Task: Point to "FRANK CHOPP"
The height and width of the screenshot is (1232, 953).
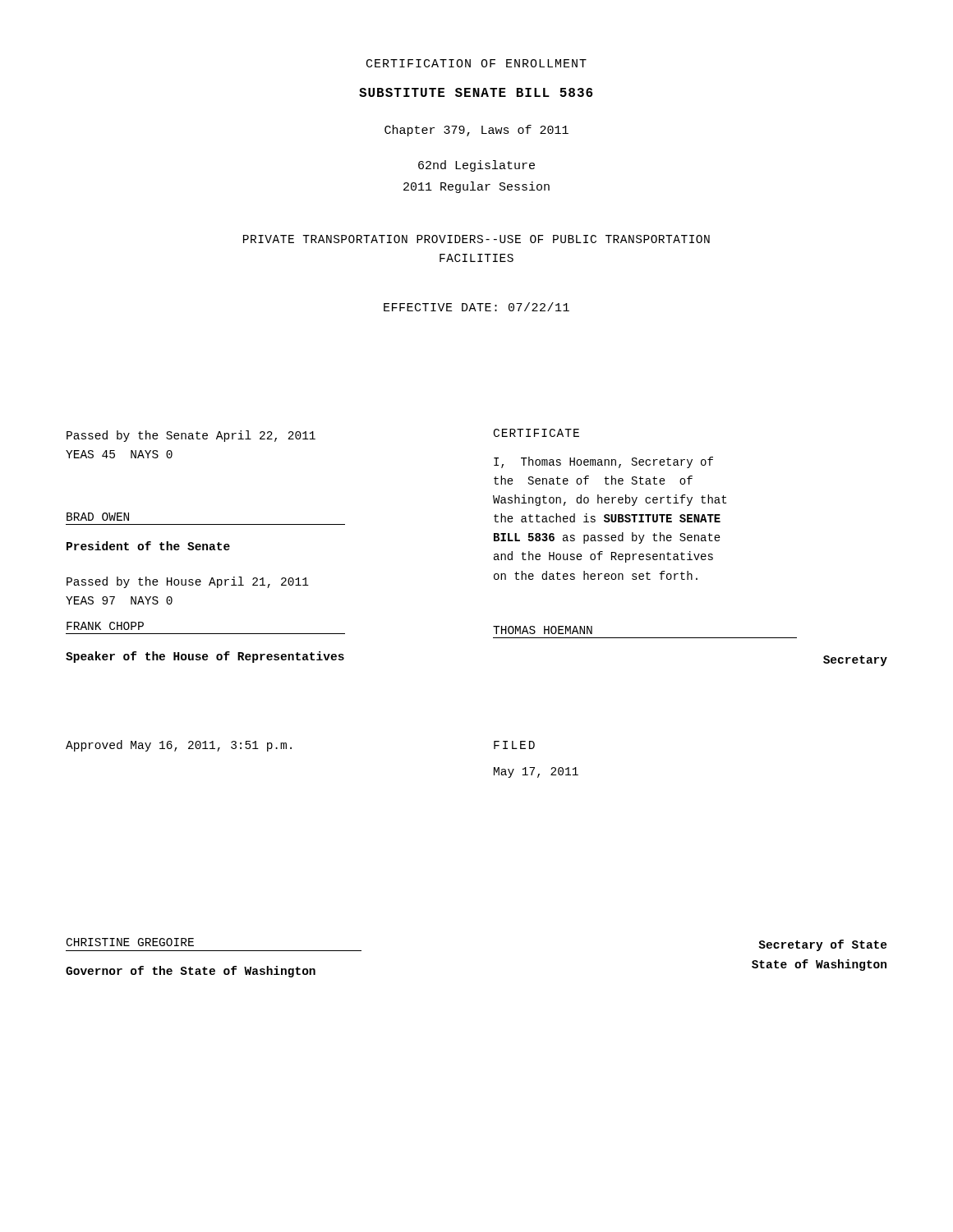Action: 205,627
